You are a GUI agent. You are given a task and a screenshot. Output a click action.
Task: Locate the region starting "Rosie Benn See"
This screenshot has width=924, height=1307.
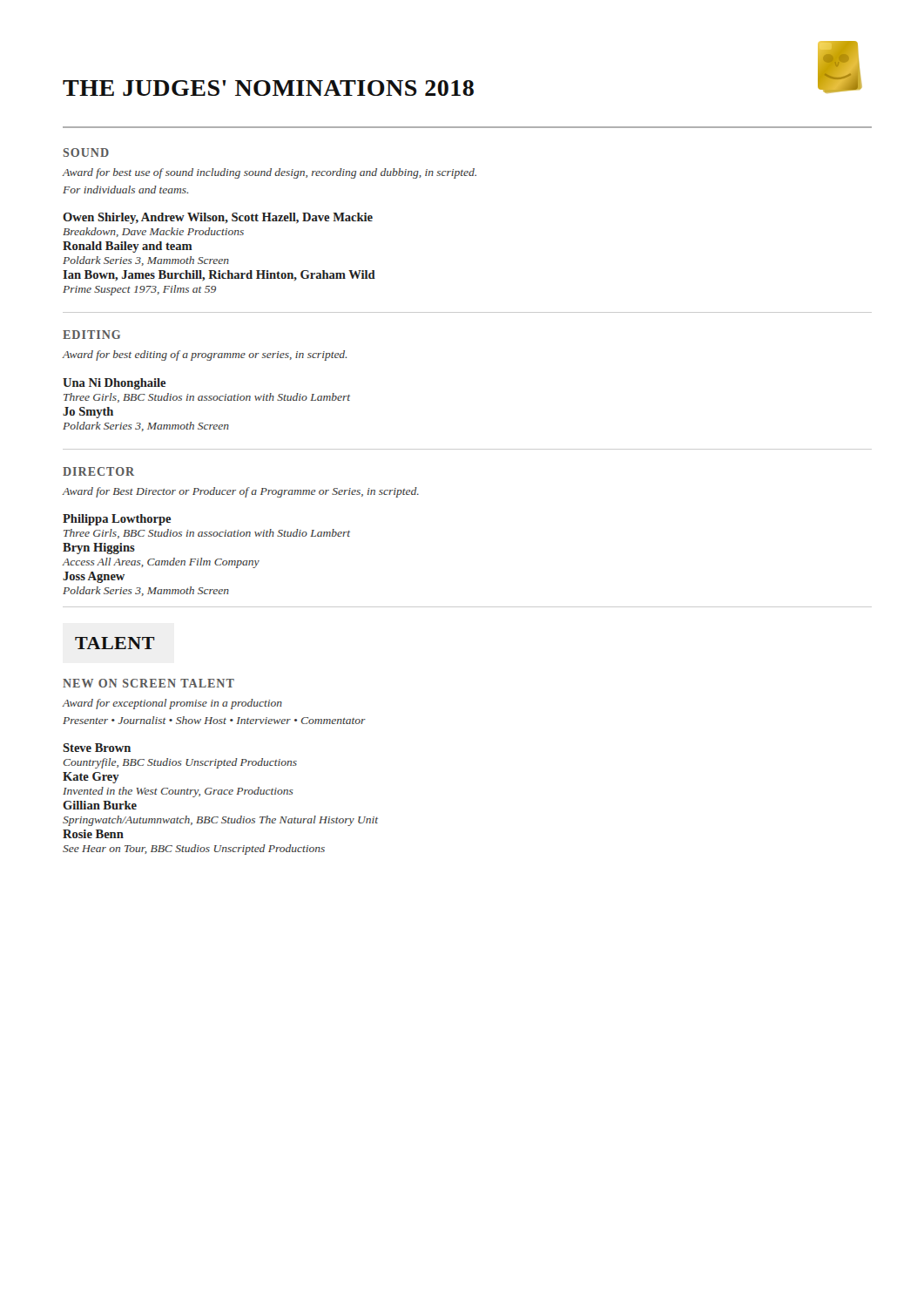click(93, 834)
